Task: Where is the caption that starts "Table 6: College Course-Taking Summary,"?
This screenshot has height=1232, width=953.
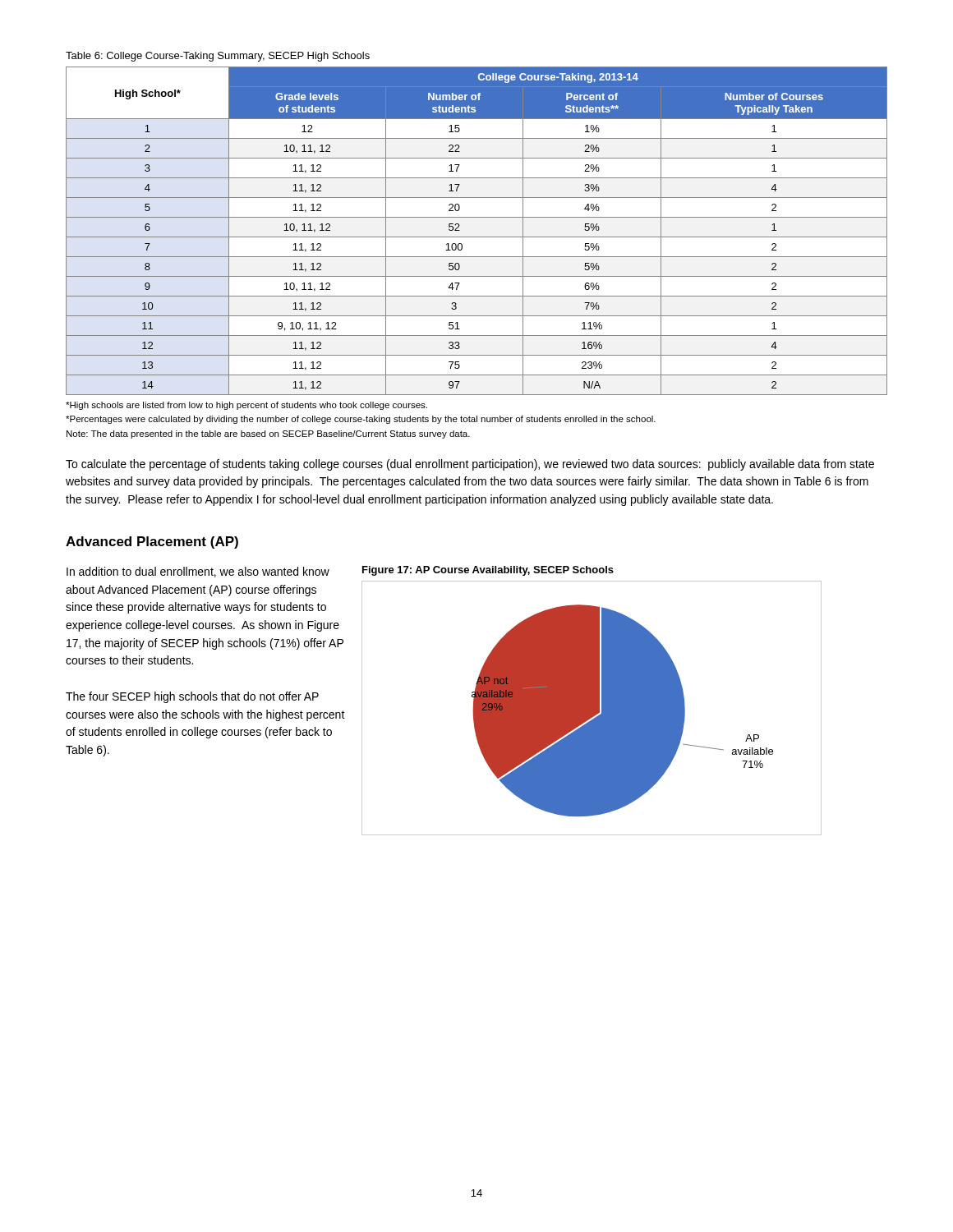Action: [x=218, y=55]
